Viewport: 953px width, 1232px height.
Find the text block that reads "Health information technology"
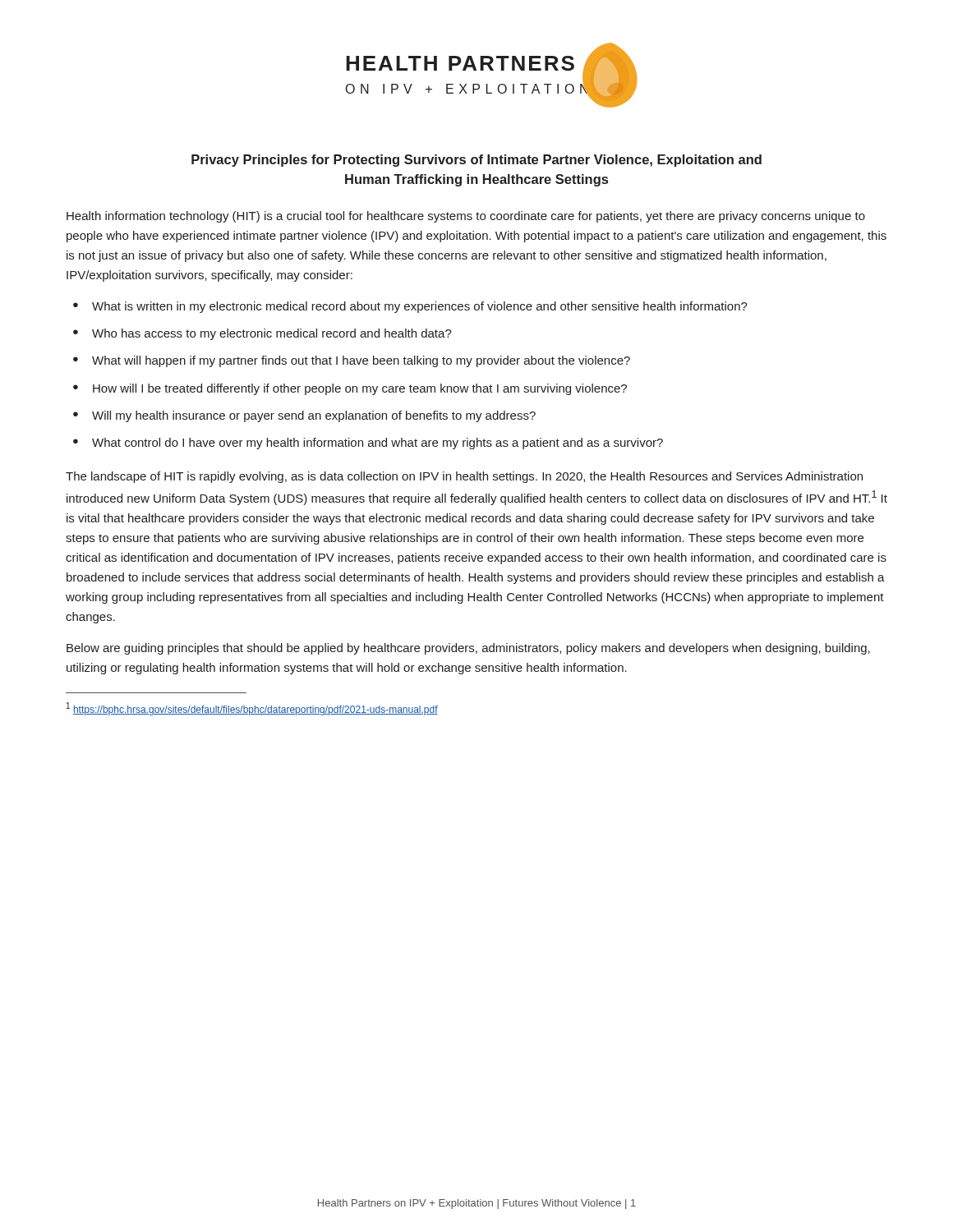476,245
